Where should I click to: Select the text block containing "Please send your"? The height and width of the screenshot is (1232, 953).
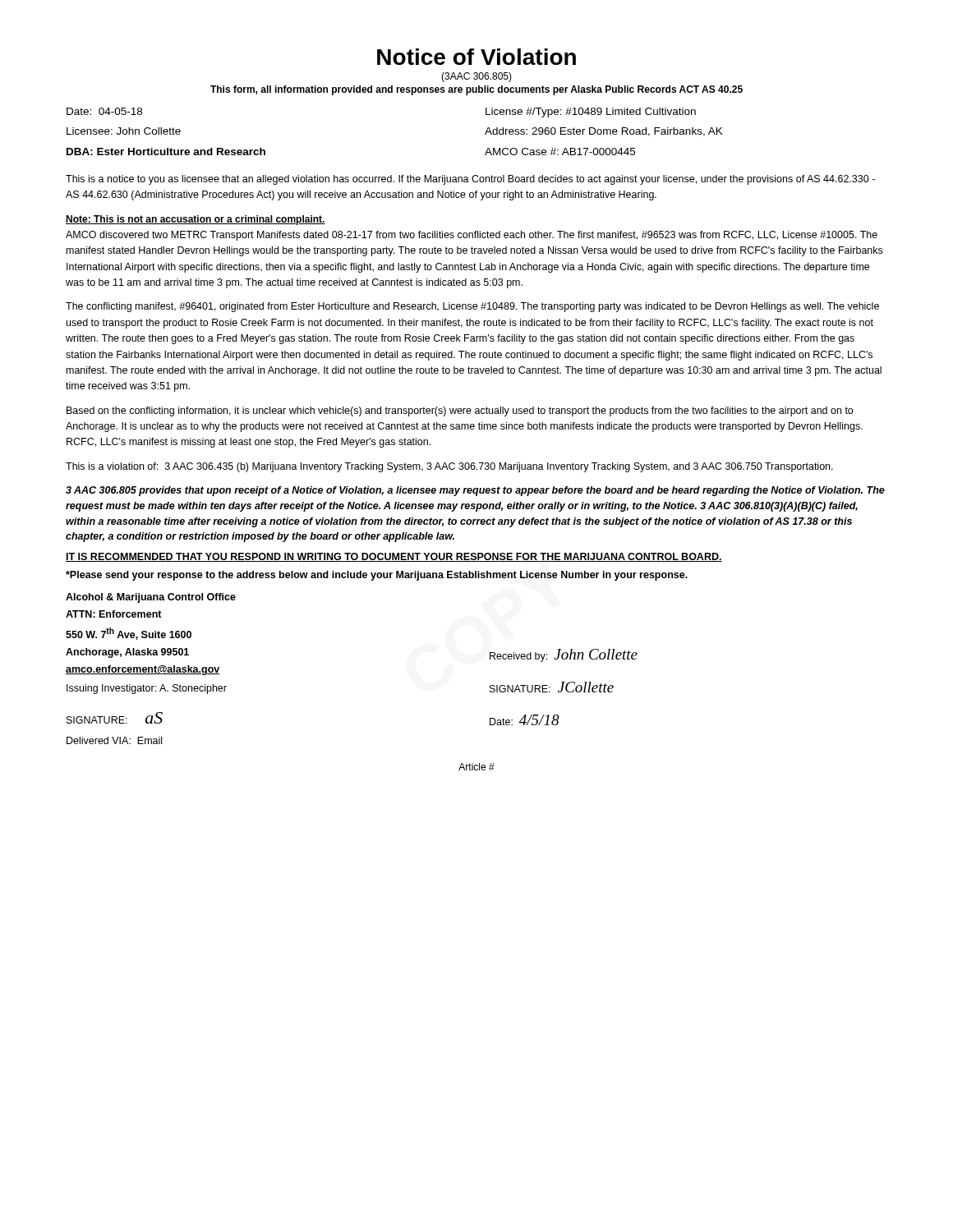[x=377, y=575]
